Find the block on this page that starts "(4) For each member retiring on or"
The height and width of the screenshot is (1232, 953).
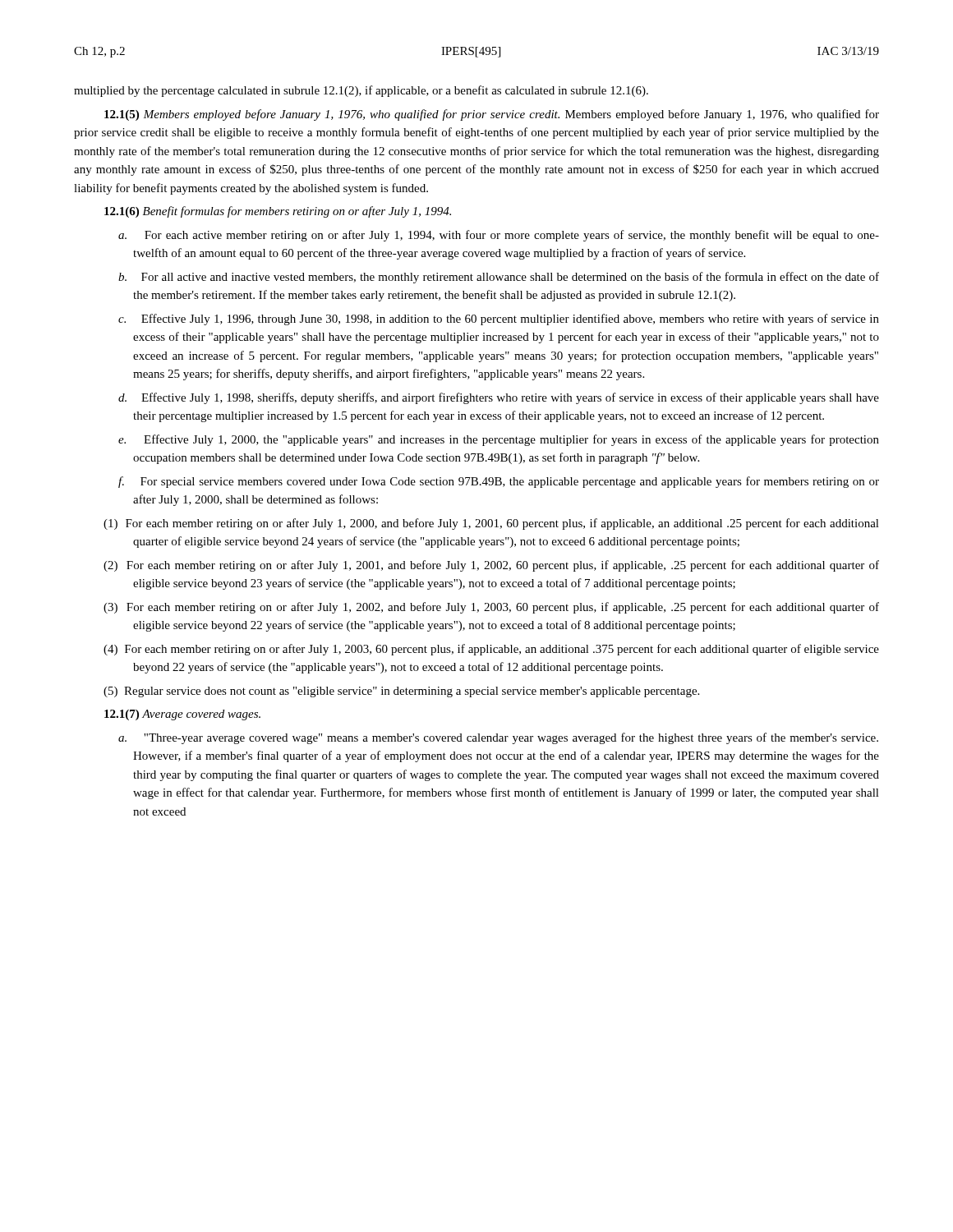tap(506, 658)
